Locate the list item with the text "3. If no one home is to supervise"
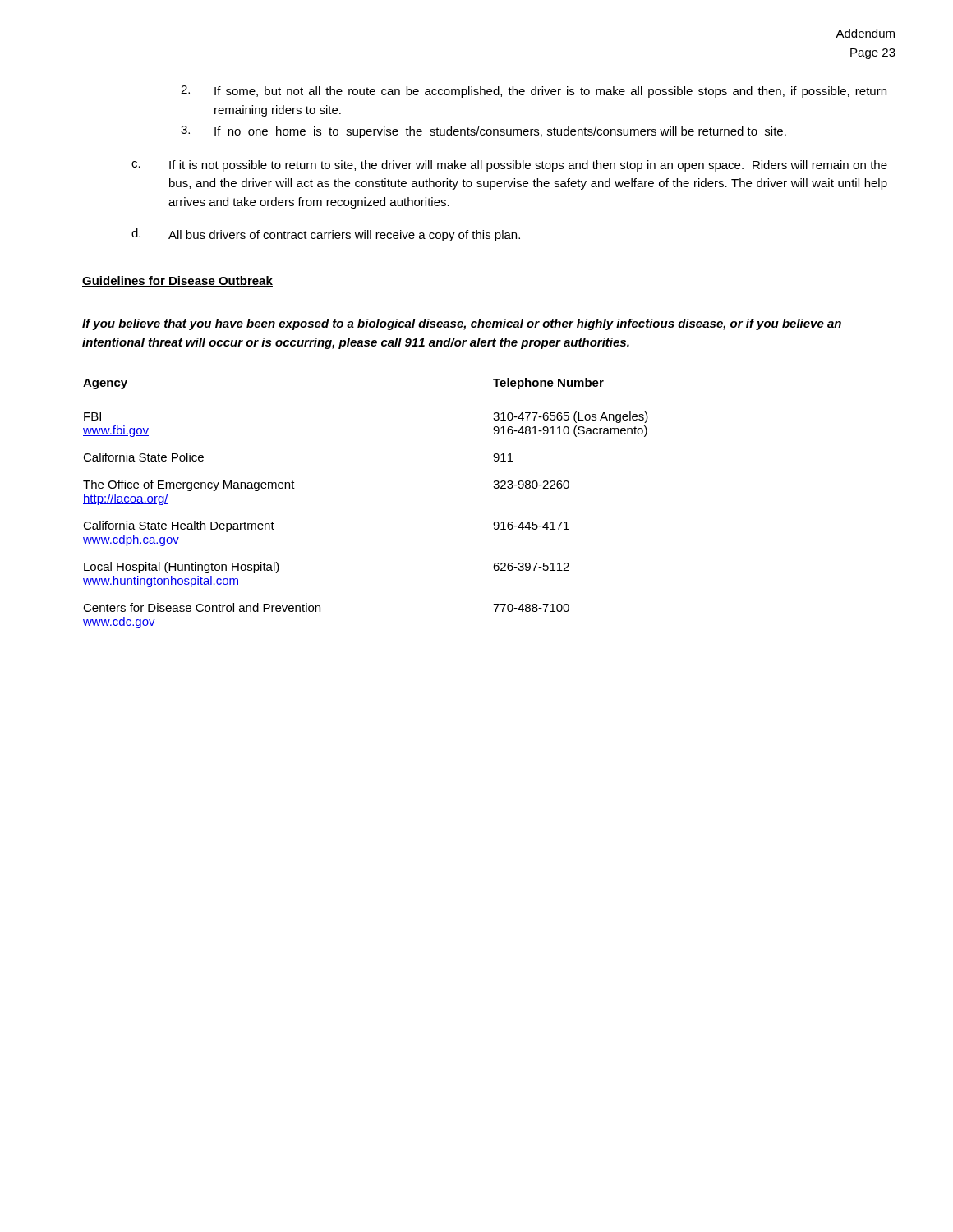The height and width of the screenshot is (1232, 953). pyautogui.click(x=484, y=132)
